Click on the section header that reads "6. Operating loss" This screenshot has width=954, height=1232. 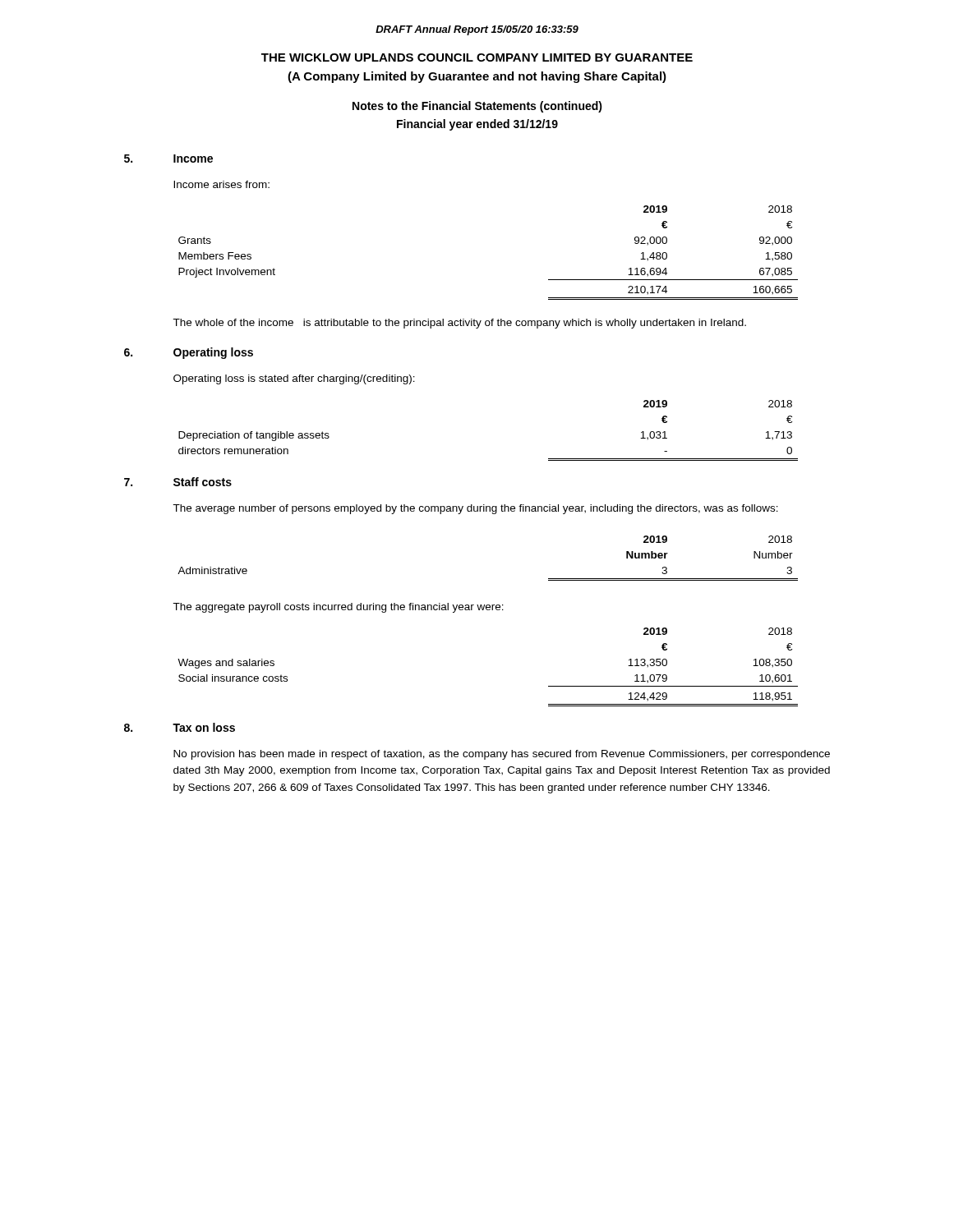pos(189,353)
